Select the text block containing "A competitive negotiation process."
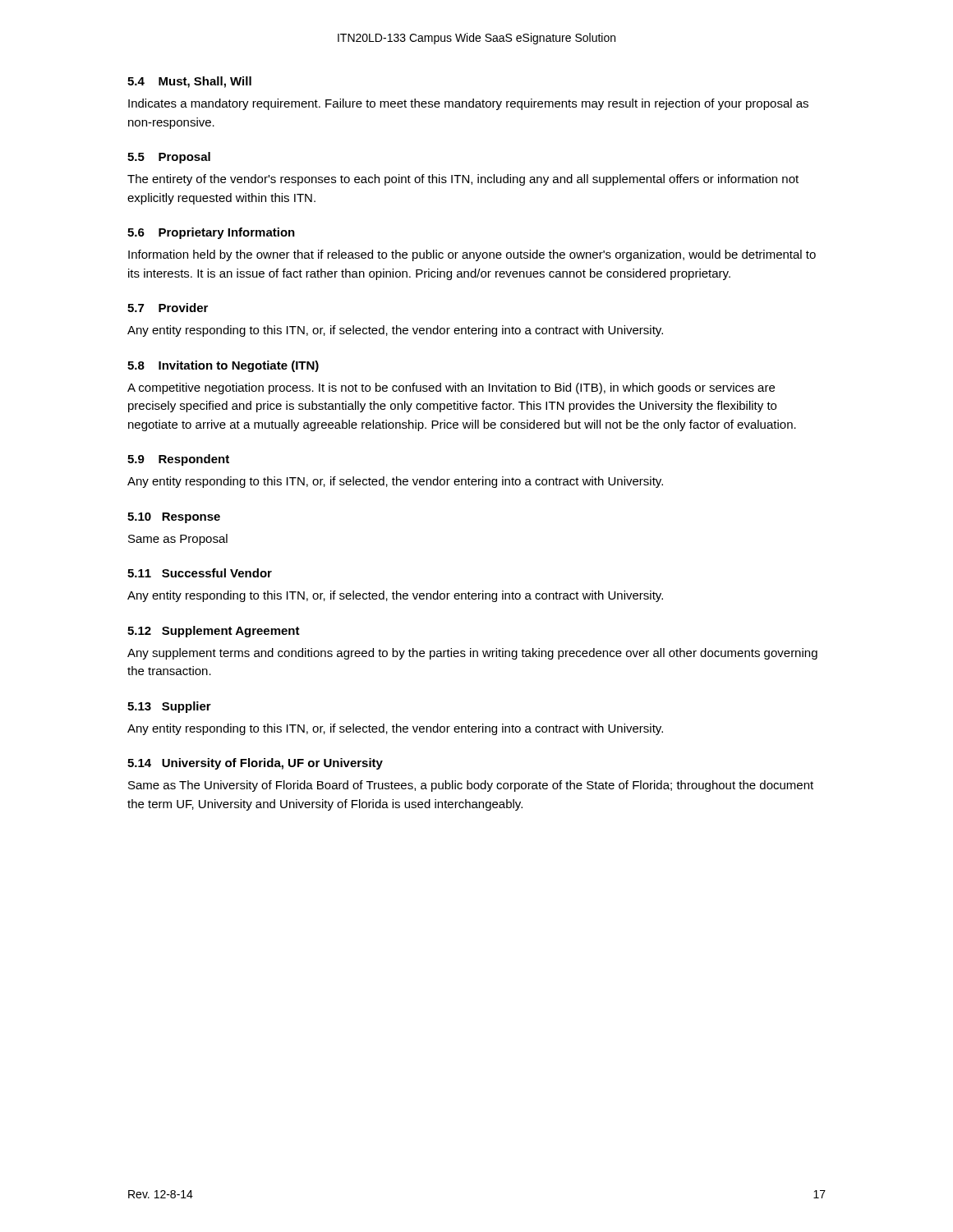 (462, 405)
